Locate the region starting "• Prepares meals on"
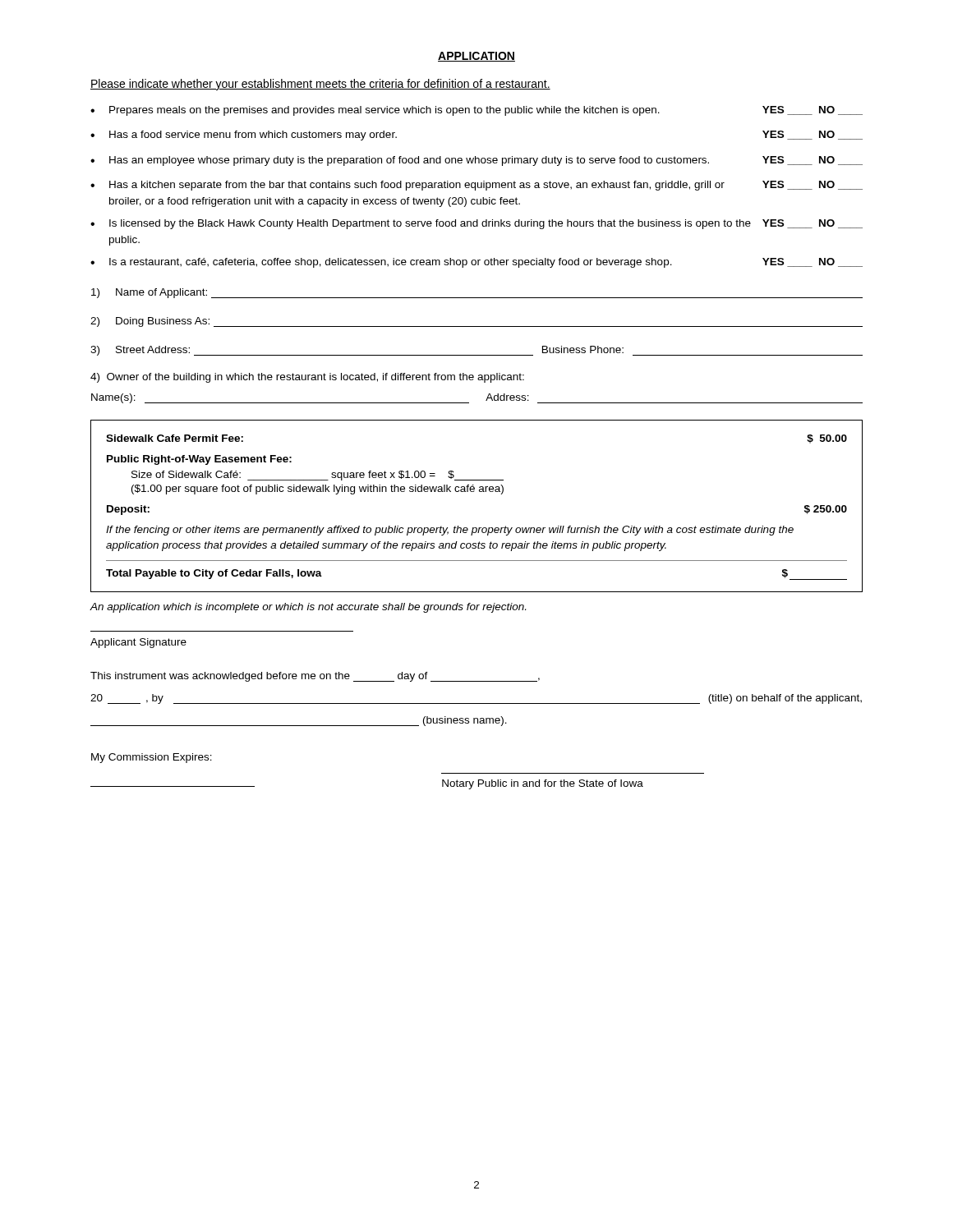 pos(476,111)
